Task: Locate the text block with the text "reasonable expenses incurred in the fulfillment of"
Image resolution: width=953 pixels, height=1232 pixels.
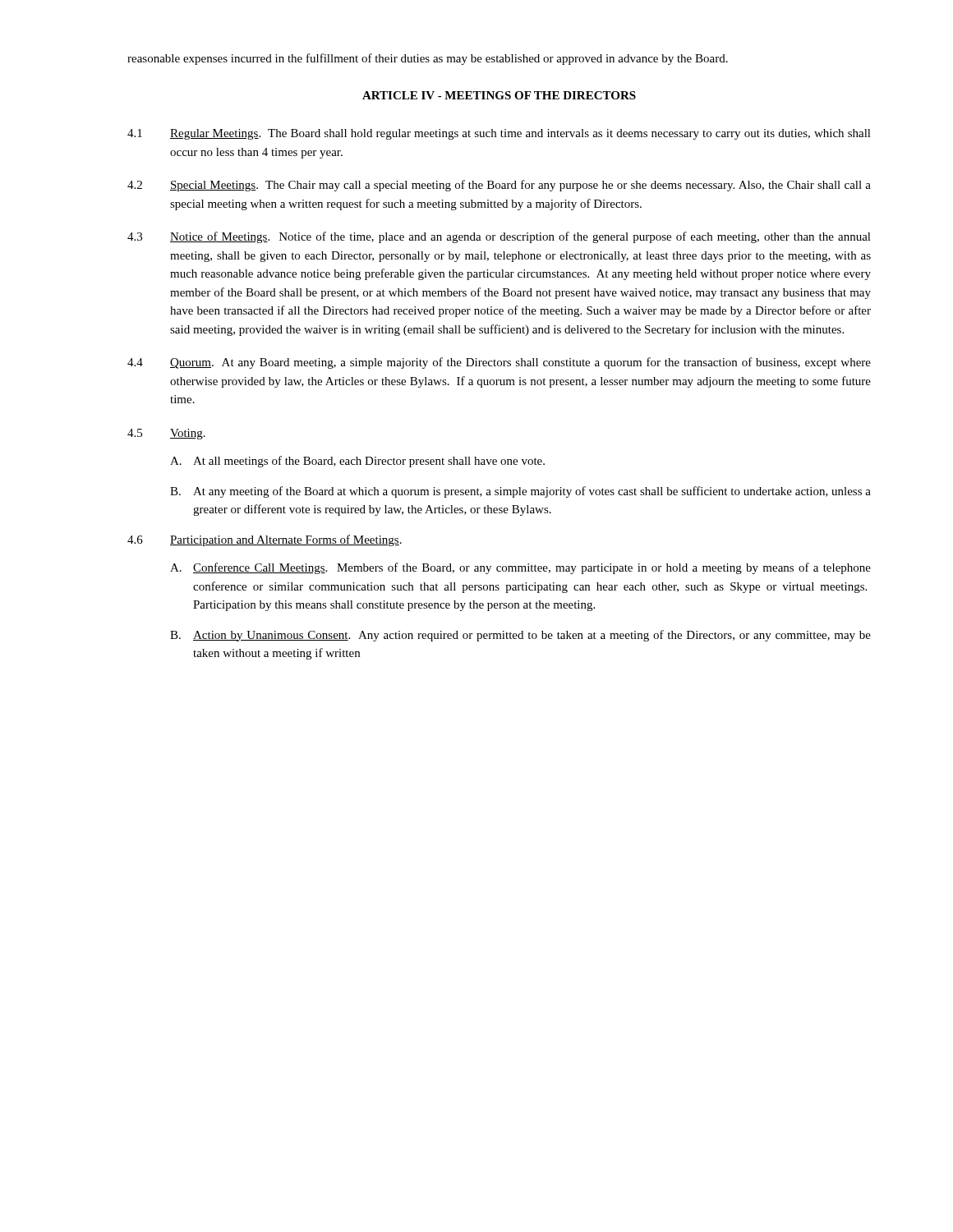Action: [428, 58]
